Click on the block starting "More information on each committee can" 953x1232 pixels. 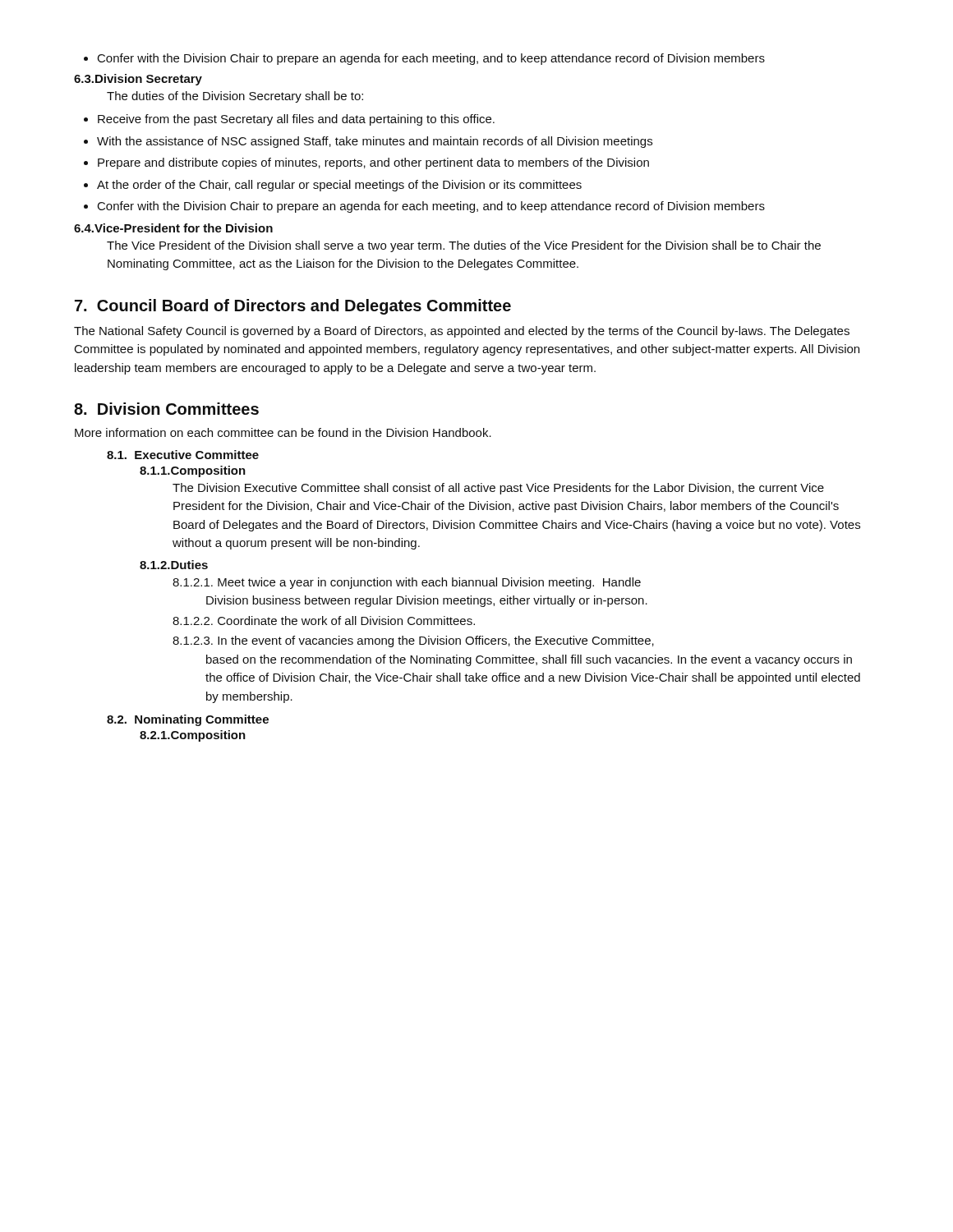pos(283,432)
